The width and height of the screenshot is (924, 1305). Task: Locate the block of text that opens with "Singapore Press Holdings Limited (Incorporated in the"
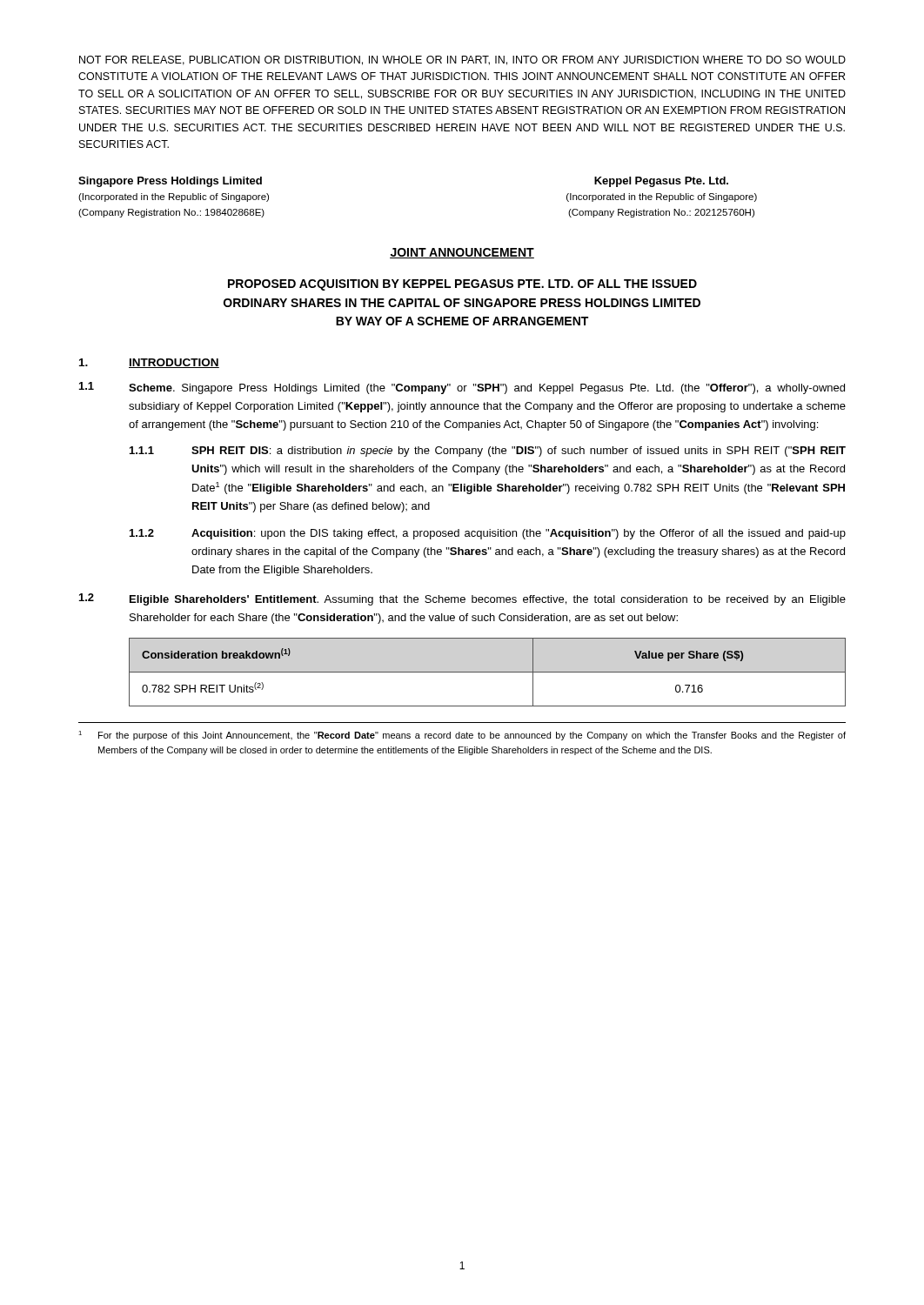[262, 197]
